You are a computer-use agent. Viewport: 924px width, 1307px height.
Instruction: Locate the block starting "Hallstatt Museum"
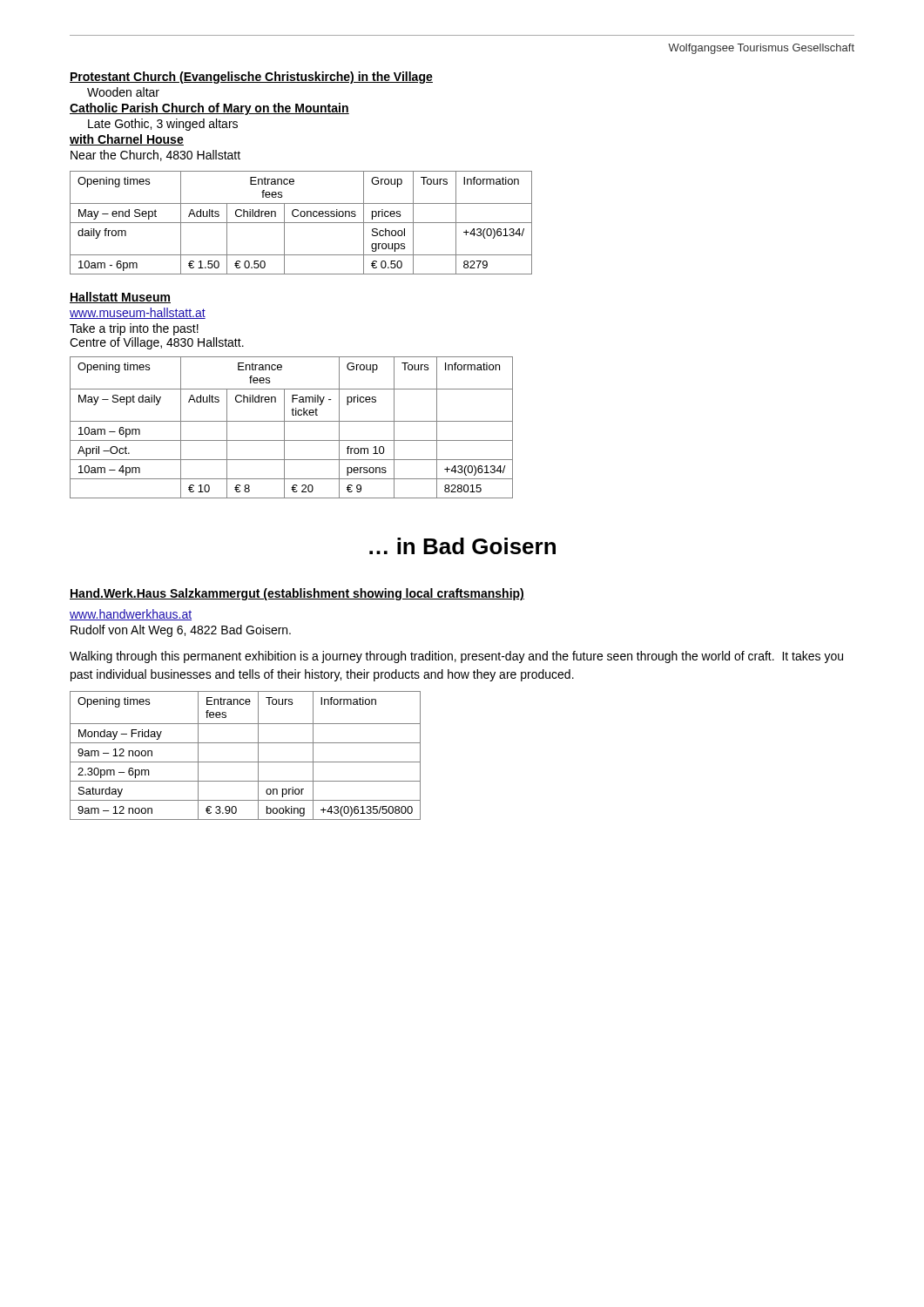[120, 297]
